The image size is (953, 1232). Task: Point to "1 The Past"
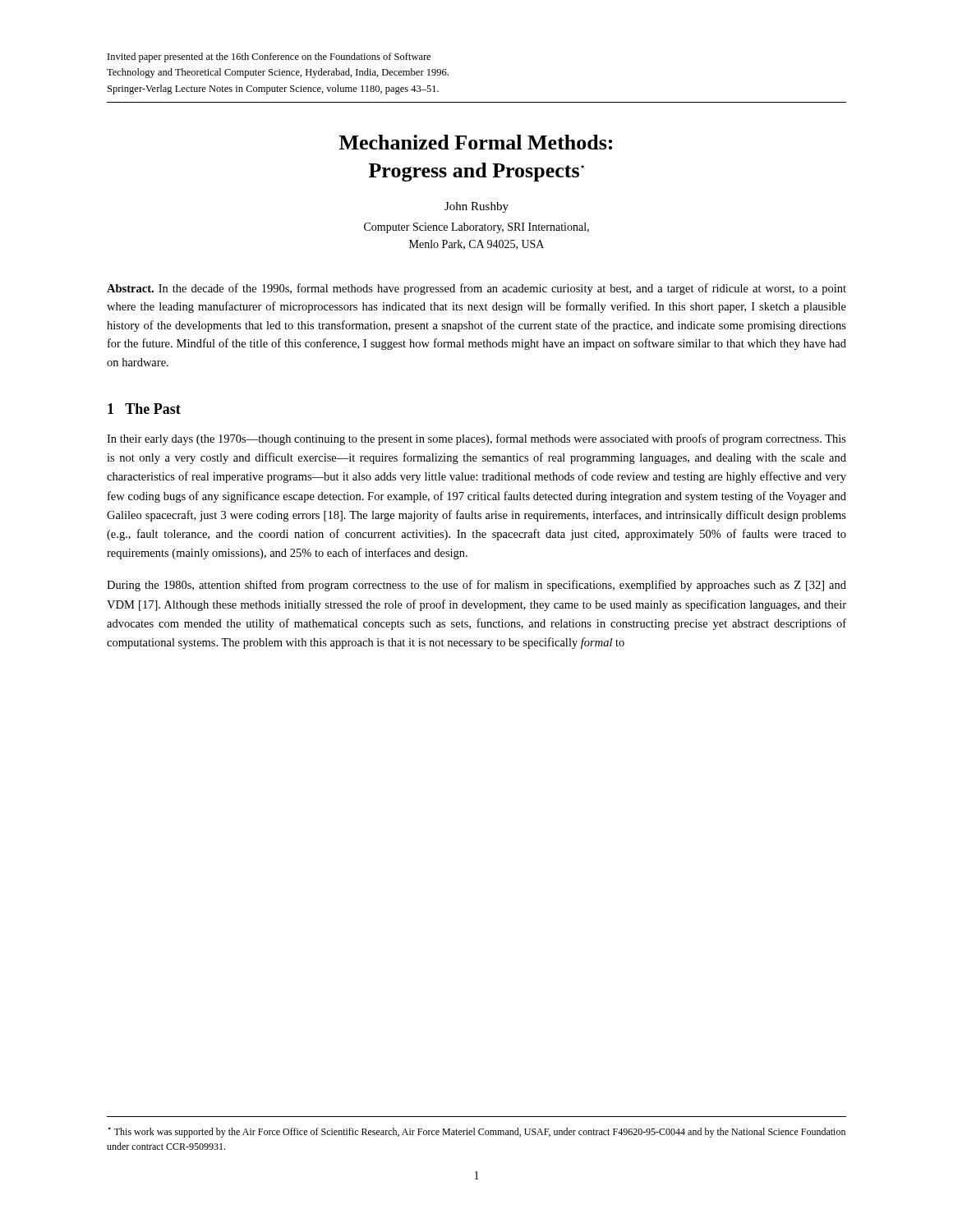(x=144, y=409)
